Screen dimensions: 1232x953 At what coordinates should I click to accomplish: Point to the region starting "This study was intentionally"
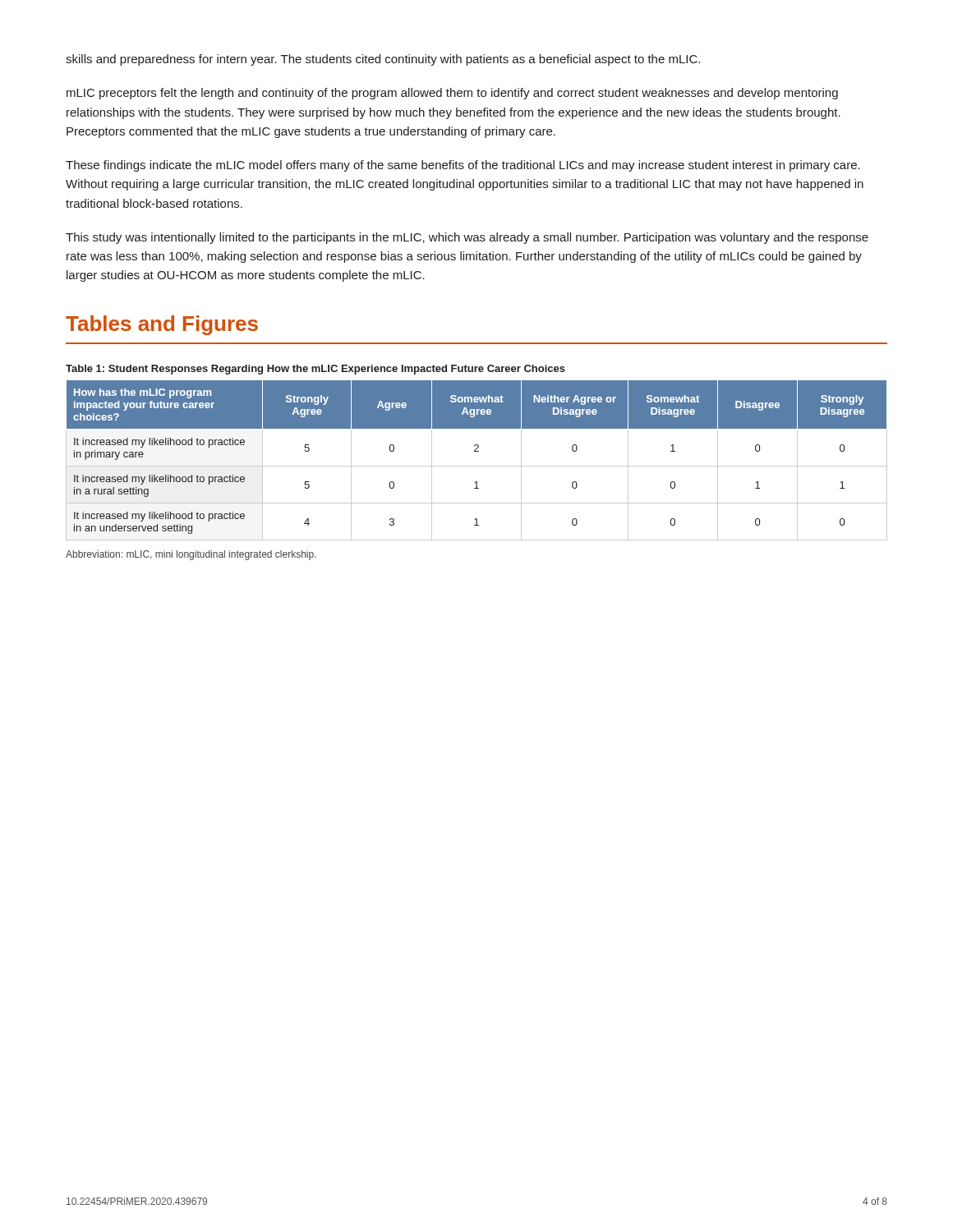[467, 256]
